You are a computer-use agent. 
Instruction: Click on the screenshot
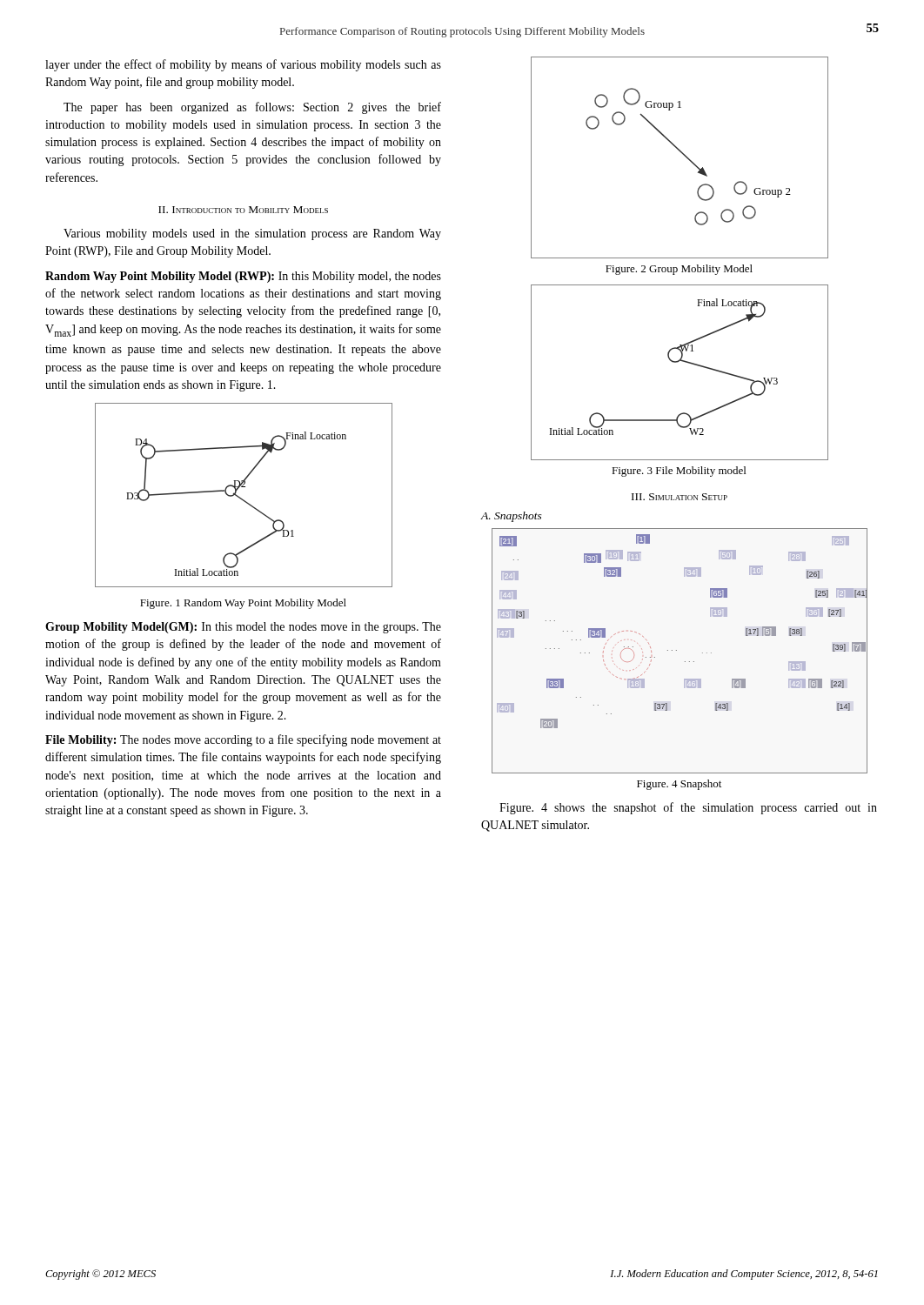point(679,651)
